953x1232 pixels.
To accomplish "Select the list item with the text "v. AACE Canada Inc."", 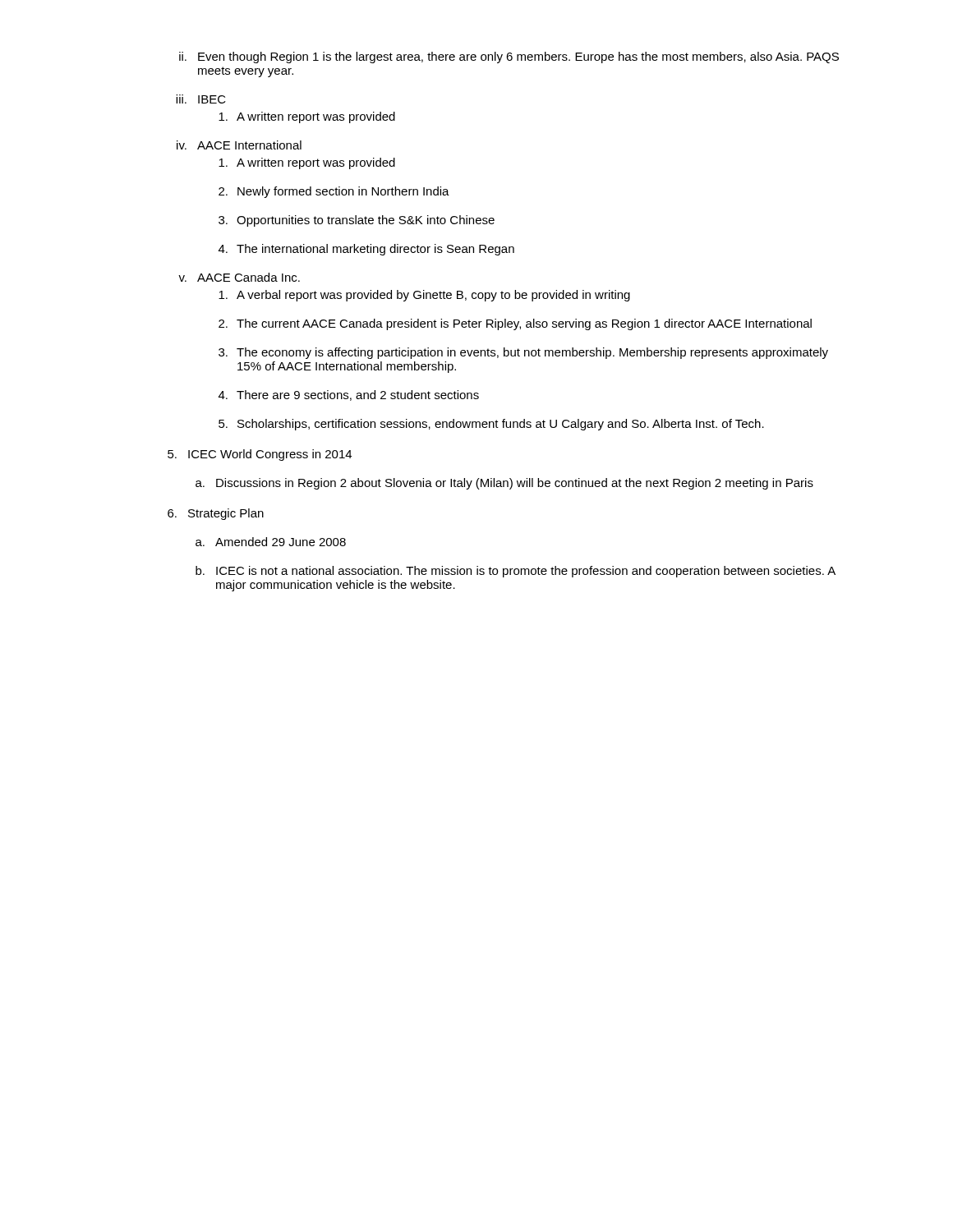I will pos(239,277).
